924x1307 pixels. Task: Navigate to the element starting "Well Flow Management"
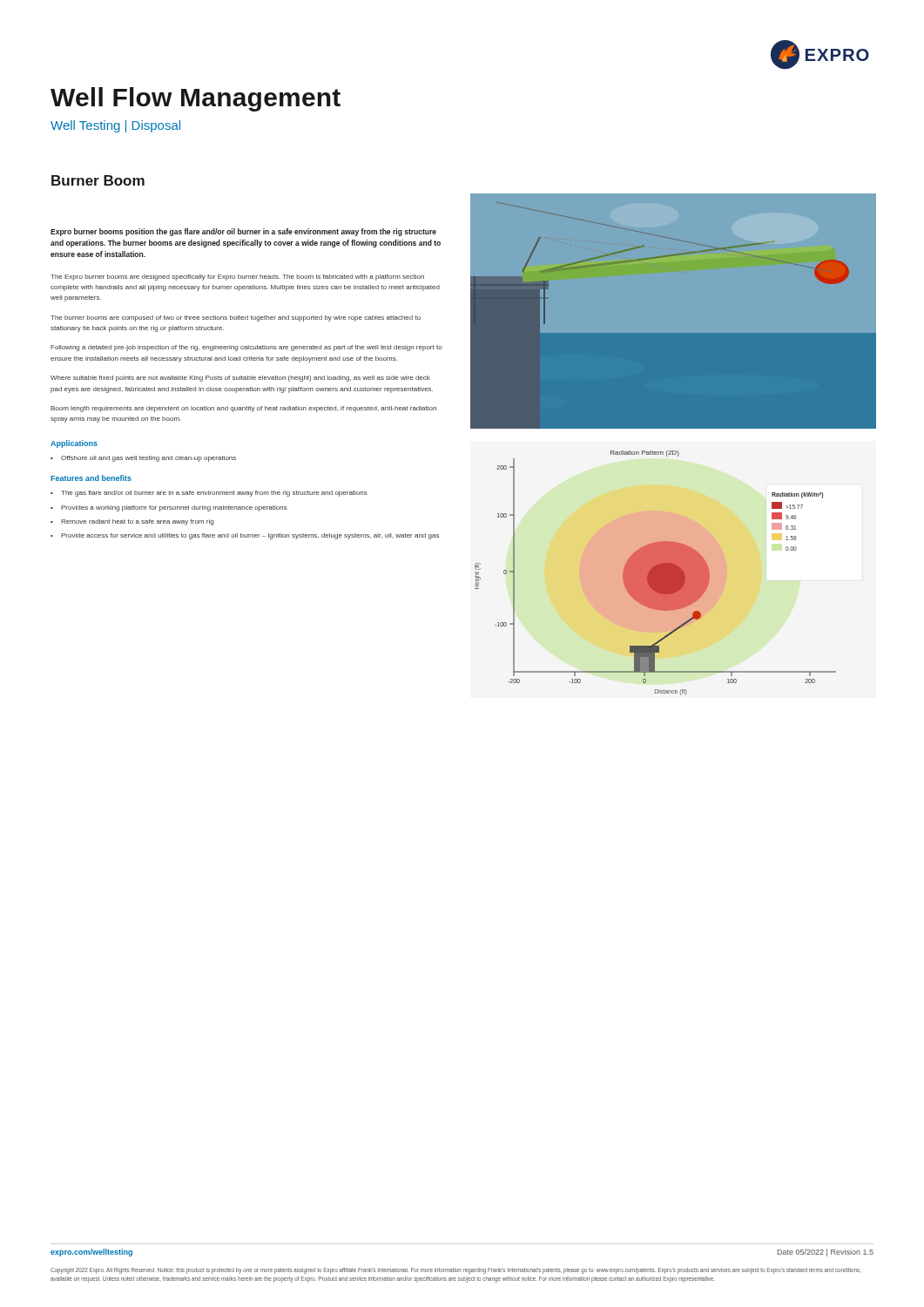point(196,97)
